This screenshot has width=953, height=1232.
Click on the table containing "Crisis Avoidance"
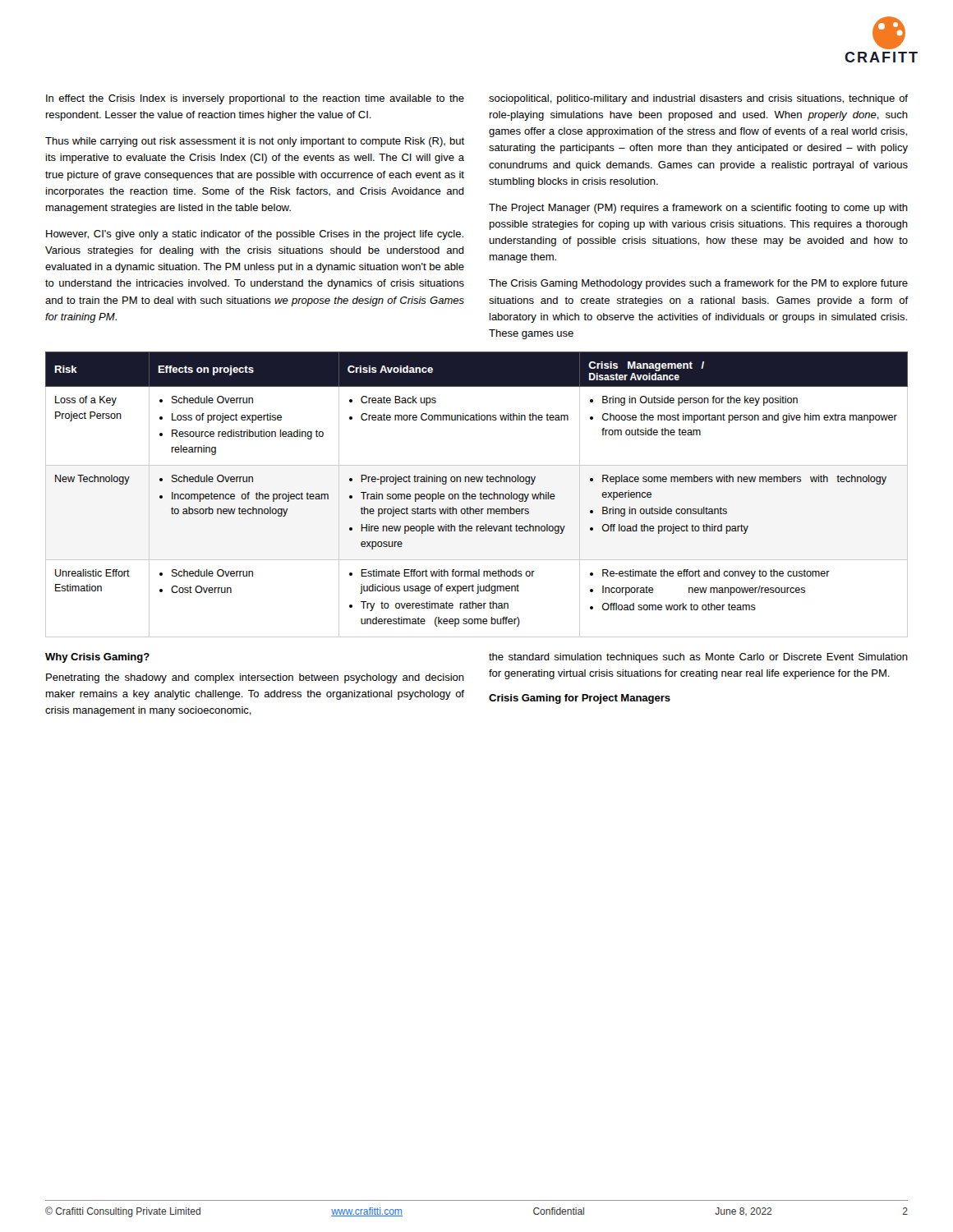(x=476, y=494)
